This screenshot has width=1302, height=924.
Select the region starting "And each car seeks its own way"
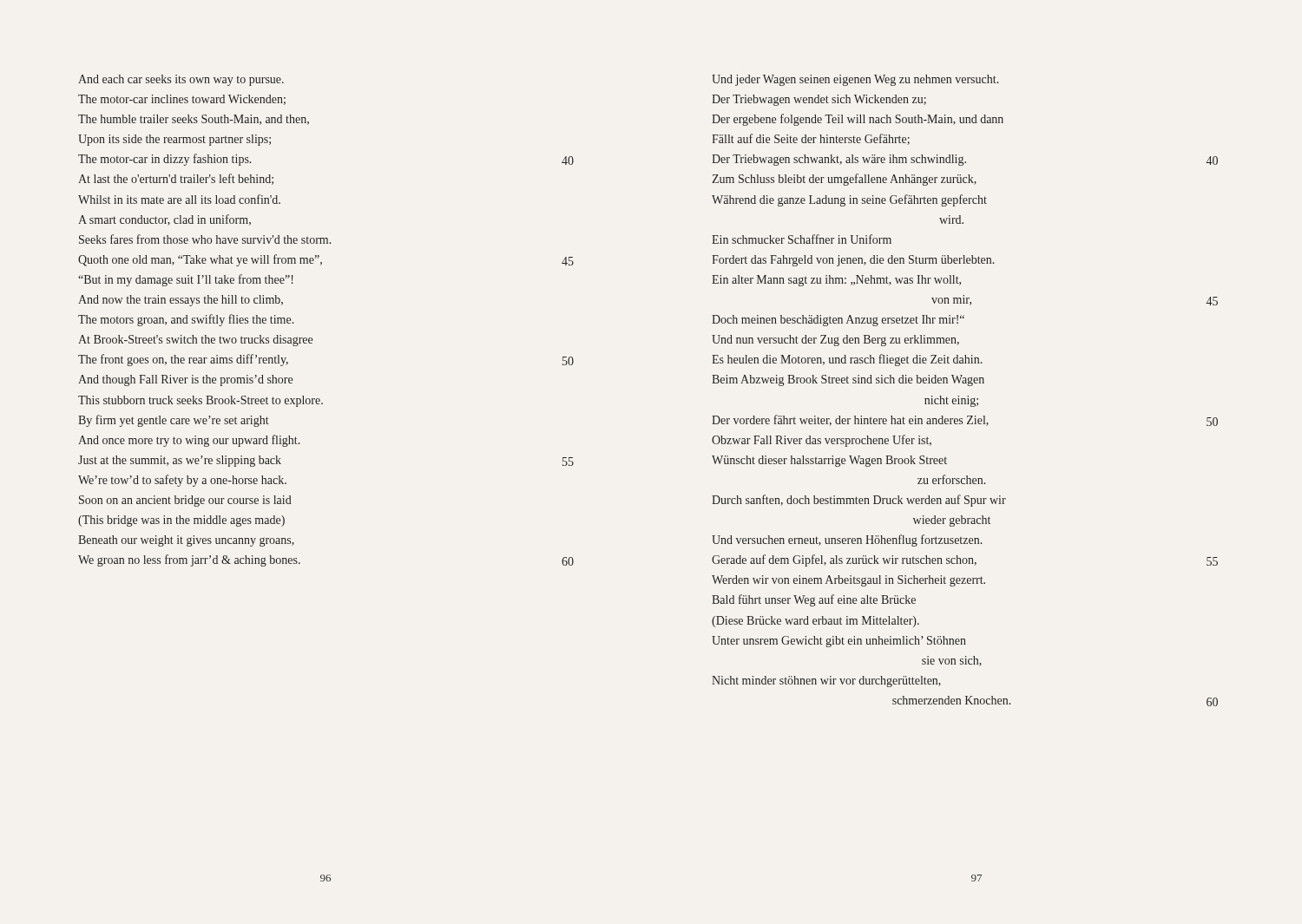coord(181,80)
